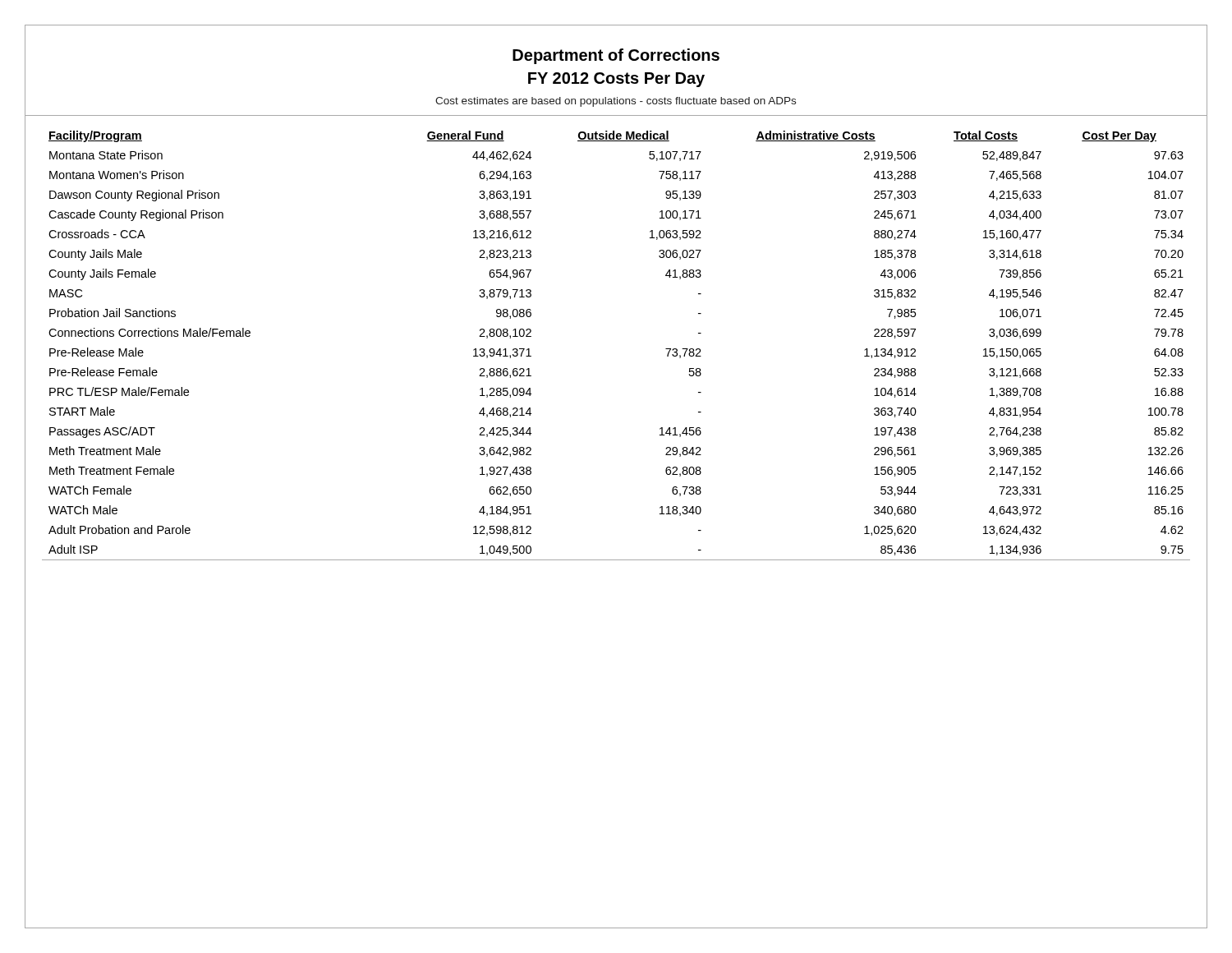Click a table
Screen dimensions: 953x1232
click(x=616, y=346)
